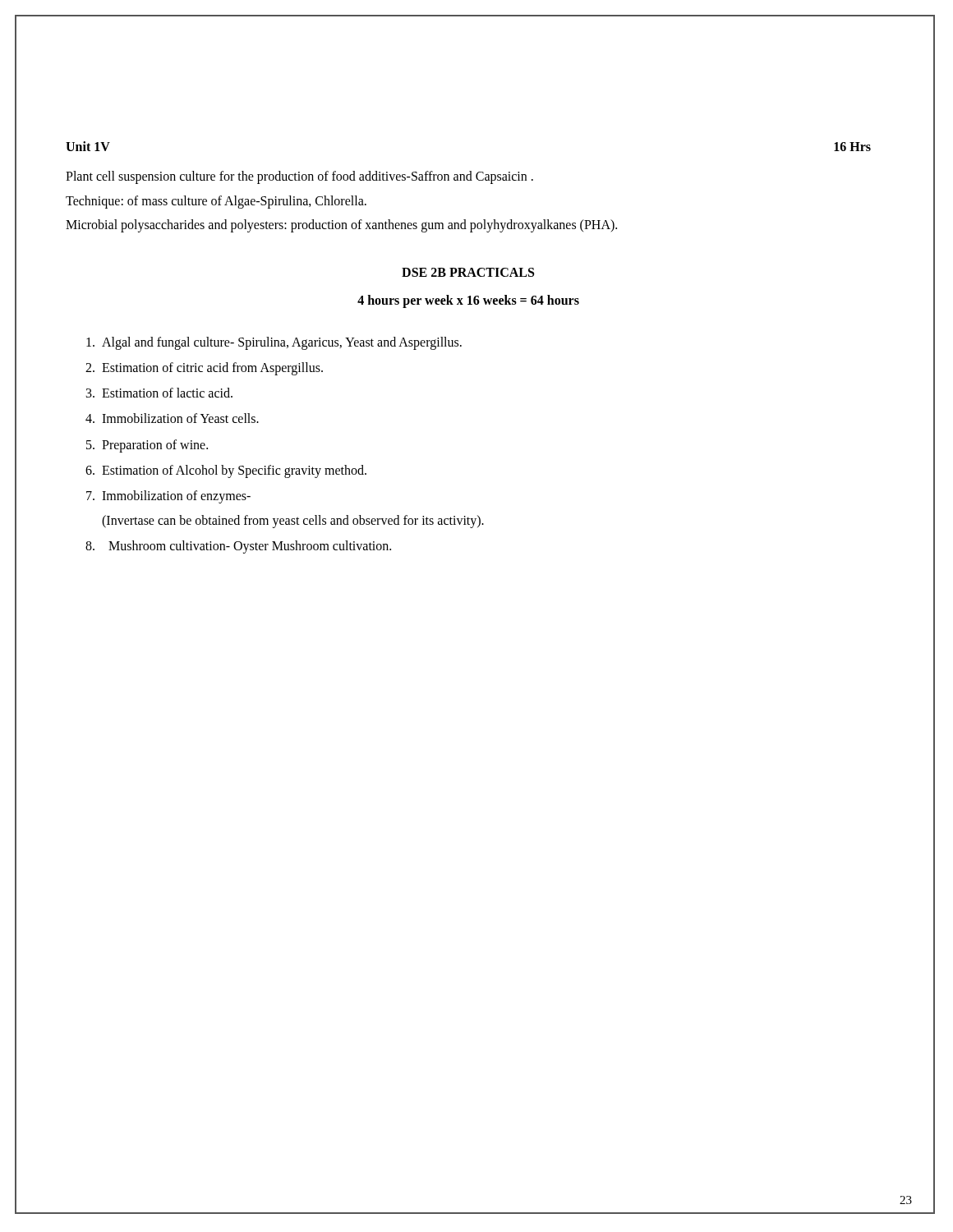This screenshot has height=1232, width=953.
Task: Locate the list item containing "7. Immobilization of enzymes-"
Action: click(168, 497)
